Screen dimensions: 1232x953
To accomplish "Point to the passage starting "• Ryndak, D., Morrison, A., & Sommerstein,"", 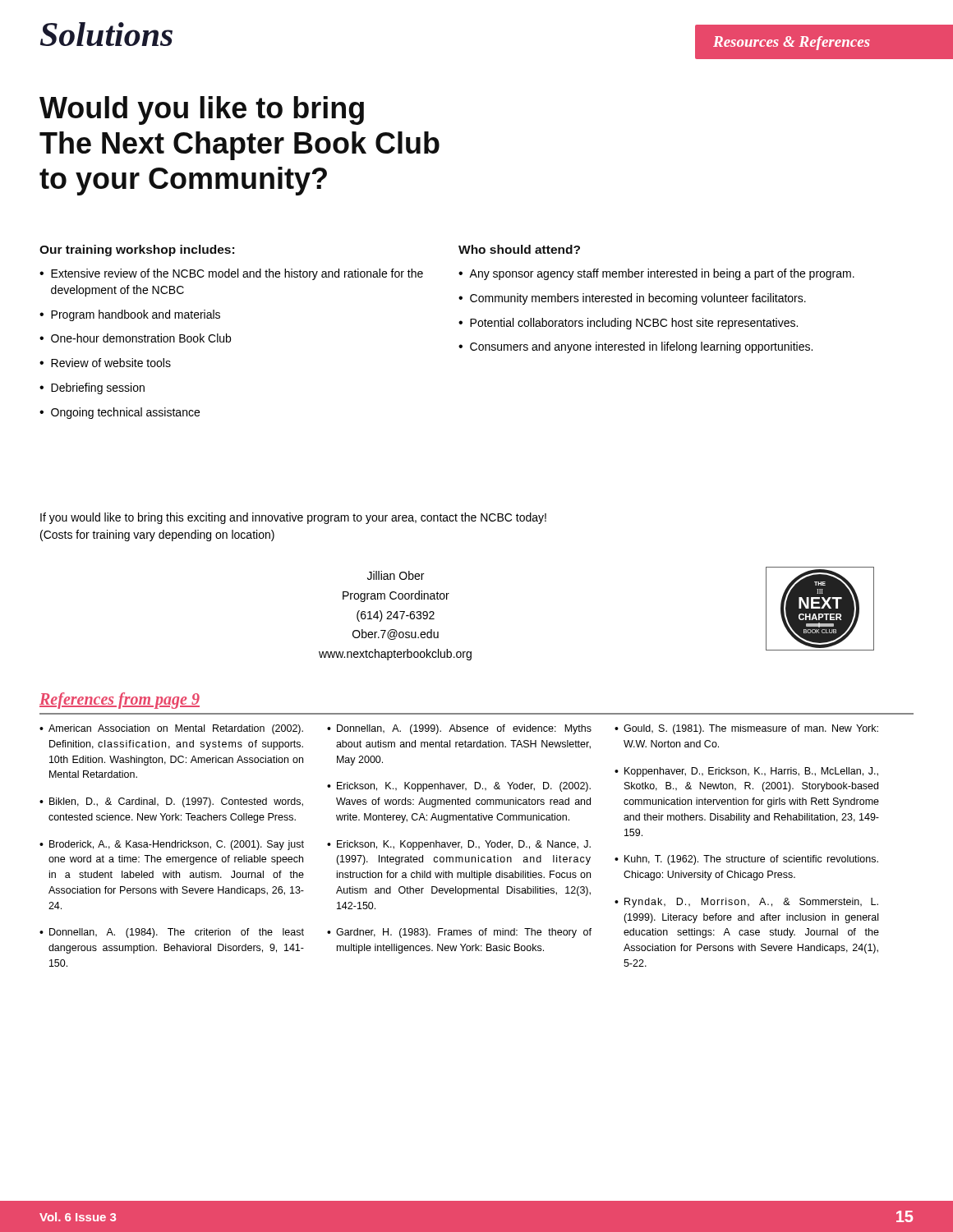I will click(747, 933).
